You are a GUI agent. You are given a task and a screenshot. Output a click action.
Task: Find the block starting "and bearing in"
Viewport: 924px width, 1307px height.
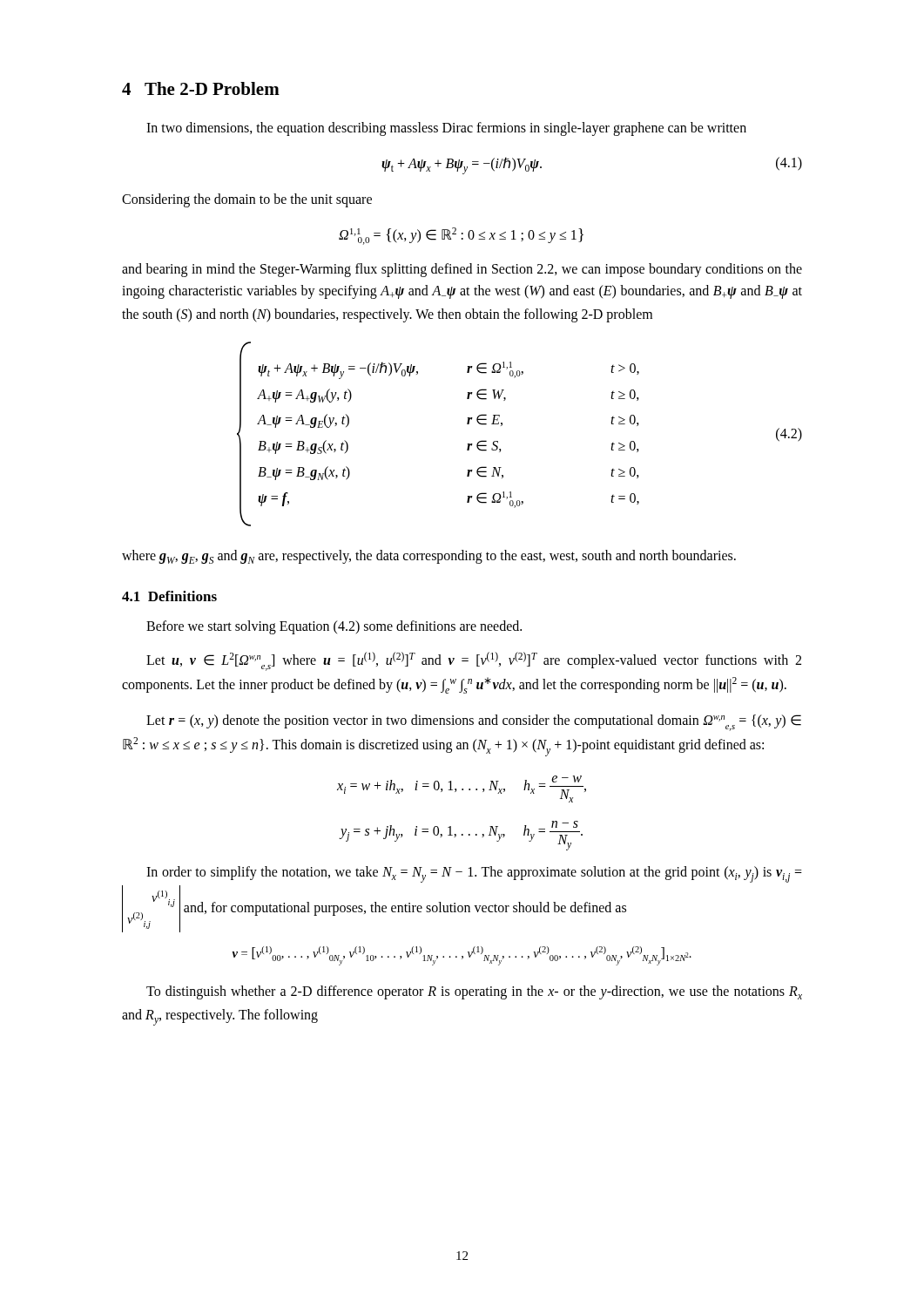[462, 292]
